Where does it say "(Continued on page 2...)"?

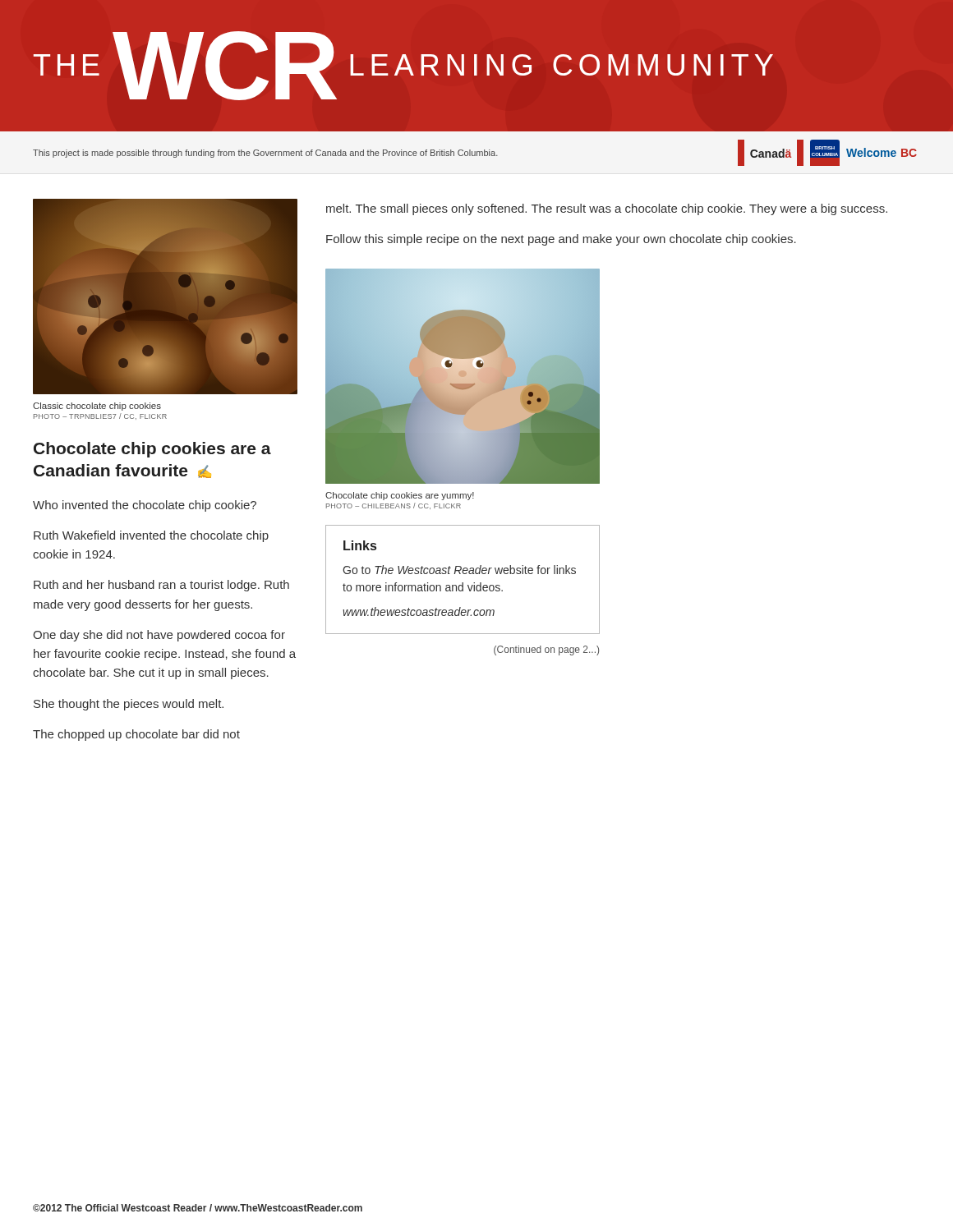coord(547,650)
